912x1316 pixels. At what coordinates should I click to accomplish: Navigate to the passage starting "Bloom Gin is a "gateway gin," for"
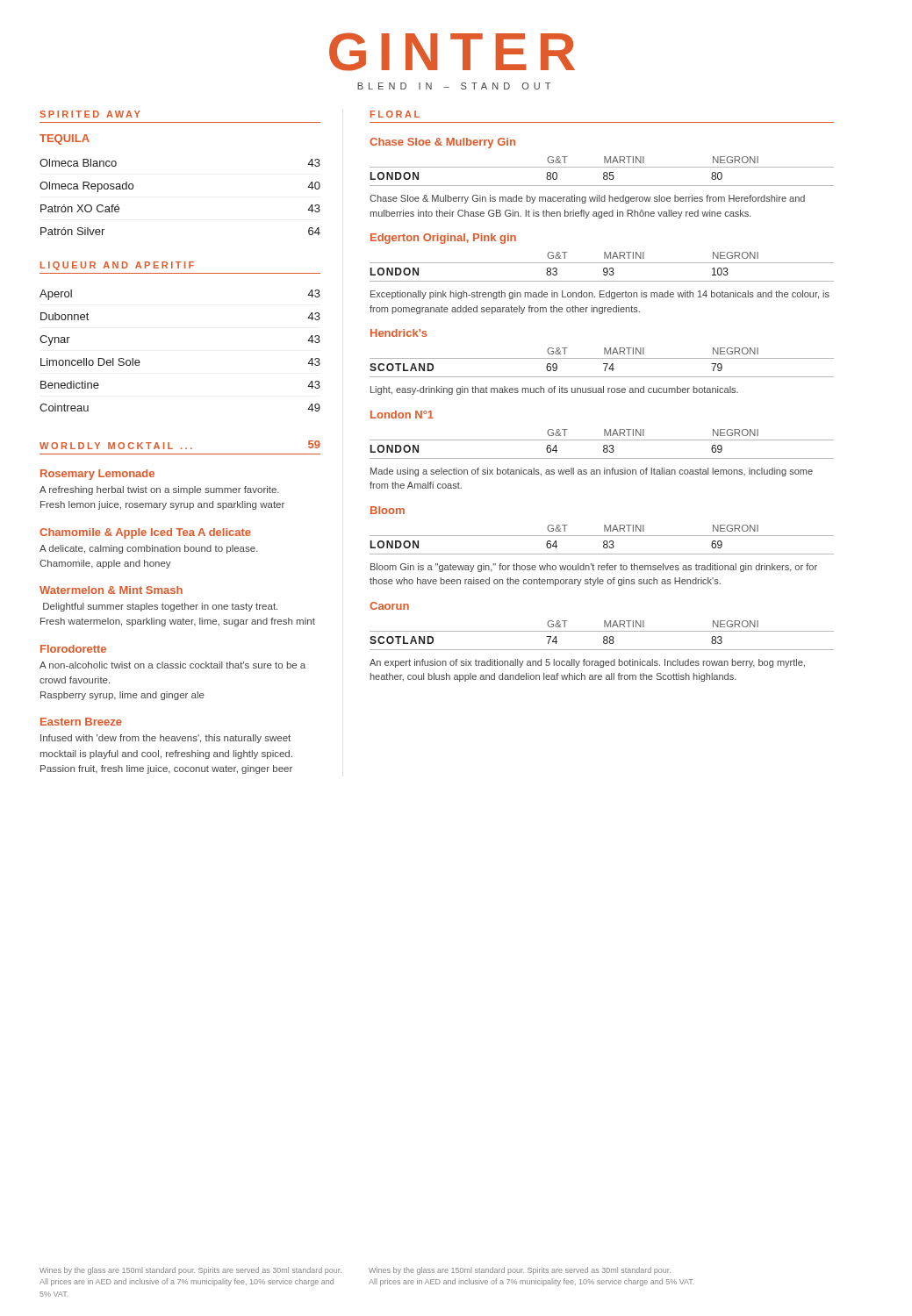[x=593, y=574]
